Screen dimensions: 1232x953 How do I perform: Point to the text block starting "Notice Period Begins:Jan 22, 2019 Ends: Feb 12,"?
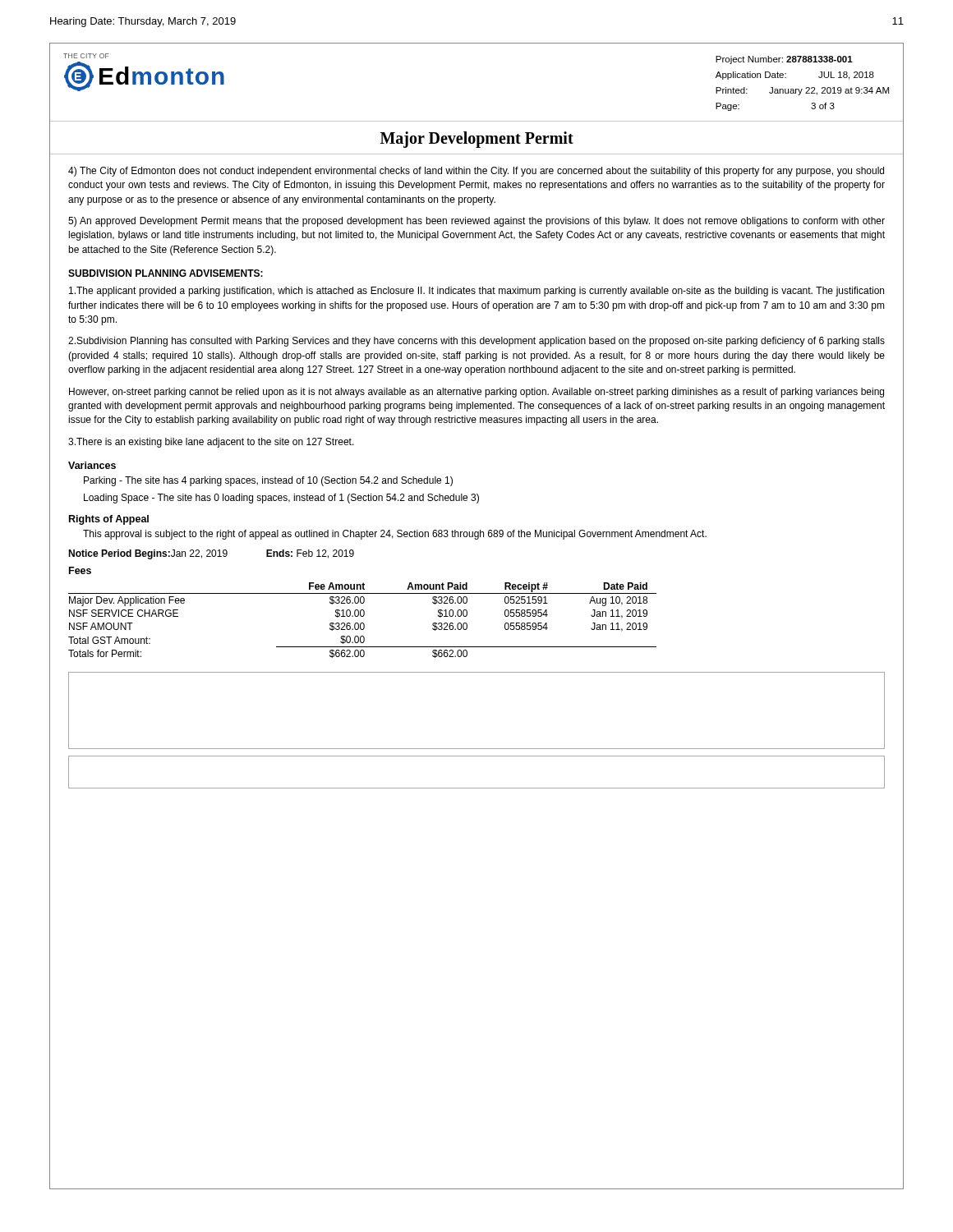[211, 554]
